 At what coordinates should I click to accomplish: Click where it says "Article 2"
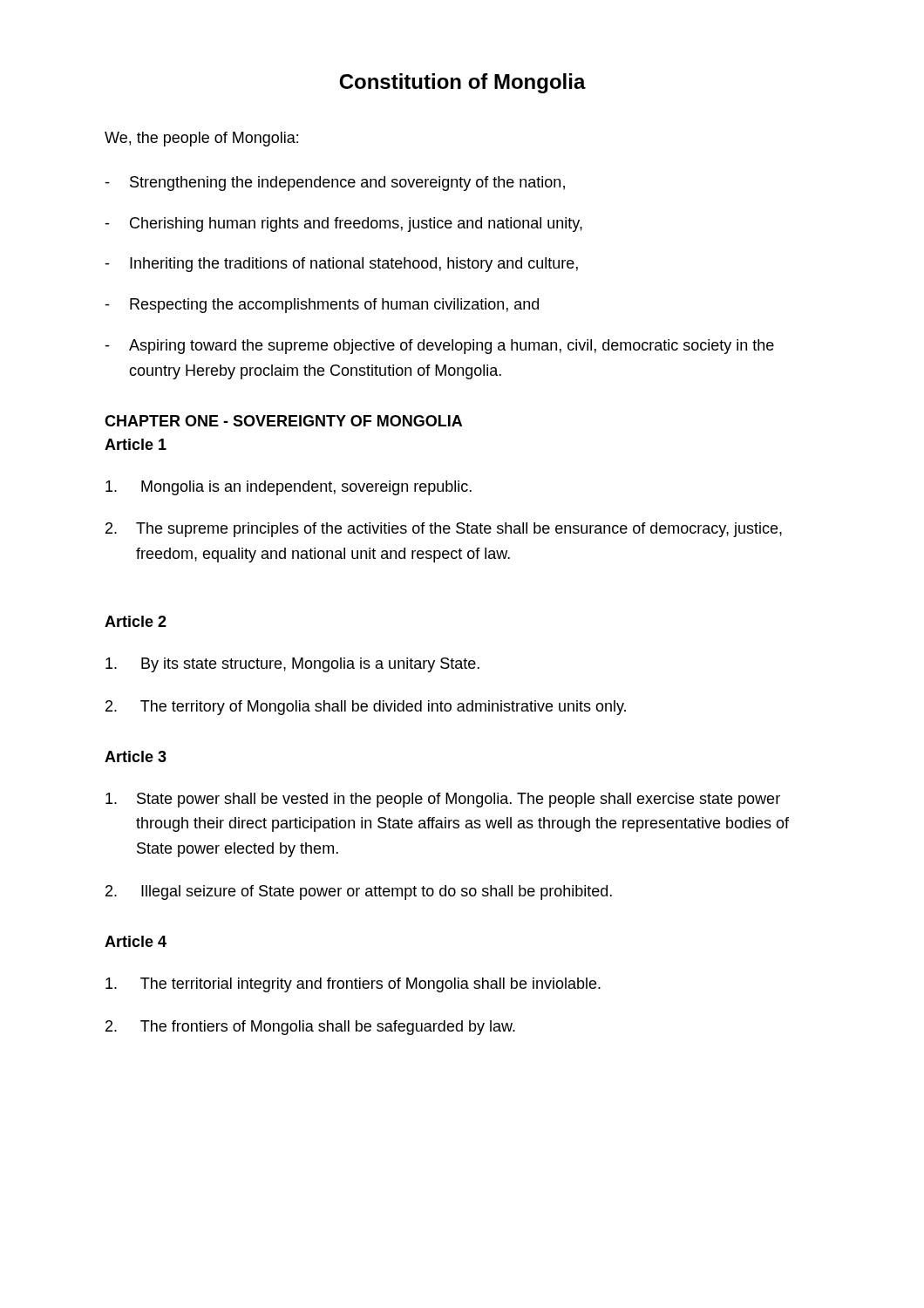tap(136, 622)
